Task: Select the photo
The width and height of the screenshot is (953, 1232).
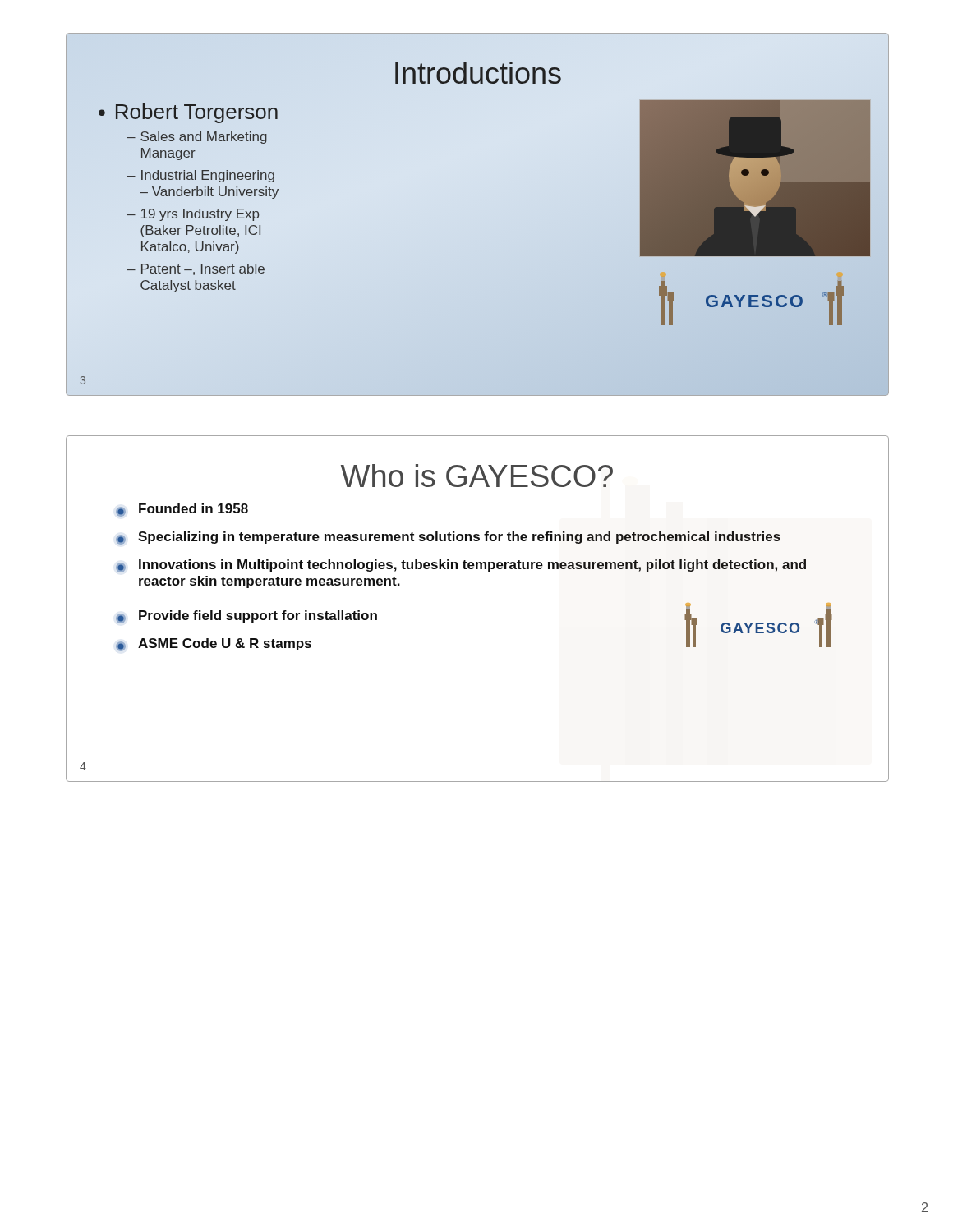Action: point(755,178)
